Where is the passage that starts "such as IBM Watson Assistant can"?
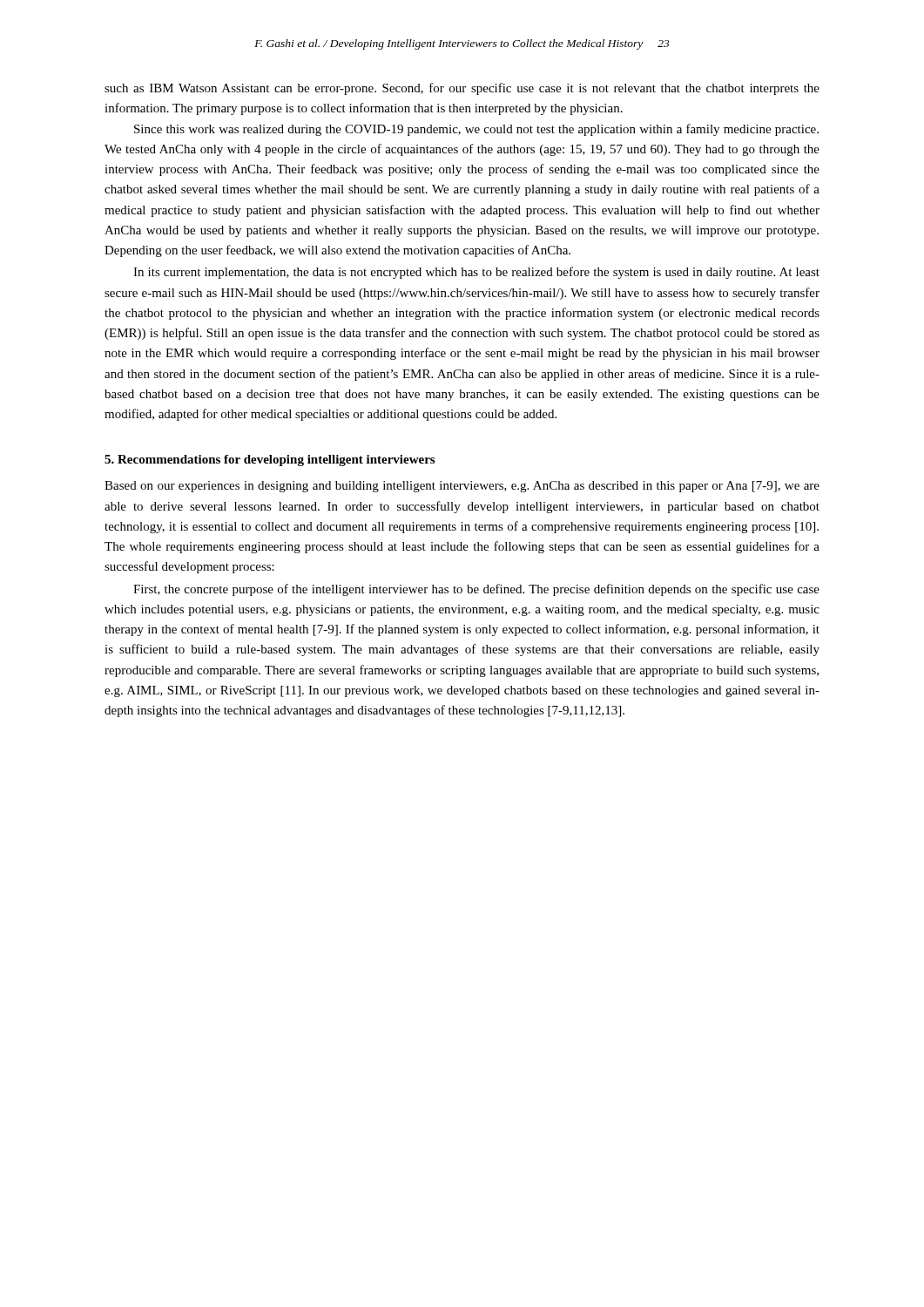 click(462, 99)
